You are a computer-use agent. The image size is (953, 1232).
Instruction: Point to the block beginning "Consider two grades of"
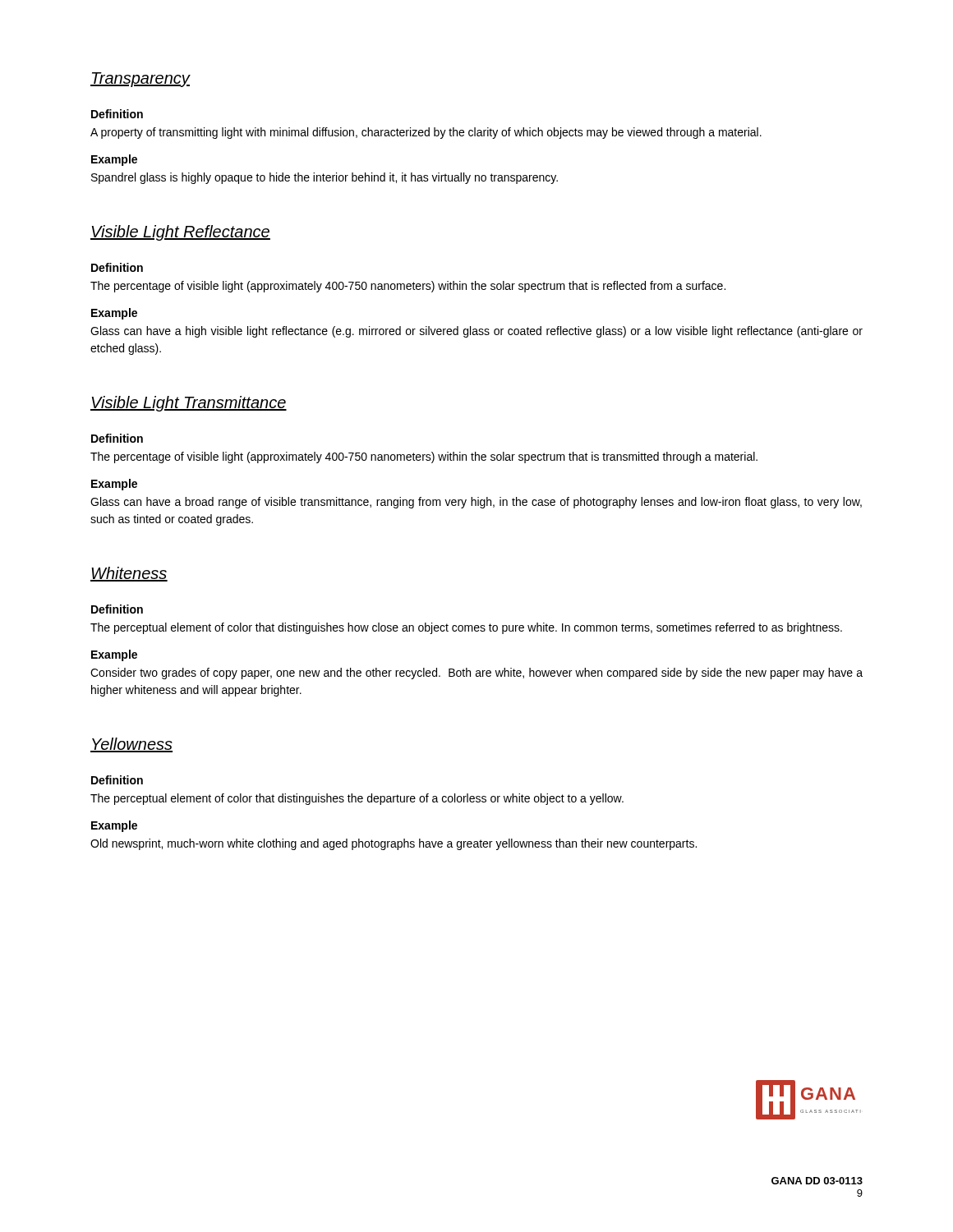coord(476,682)
